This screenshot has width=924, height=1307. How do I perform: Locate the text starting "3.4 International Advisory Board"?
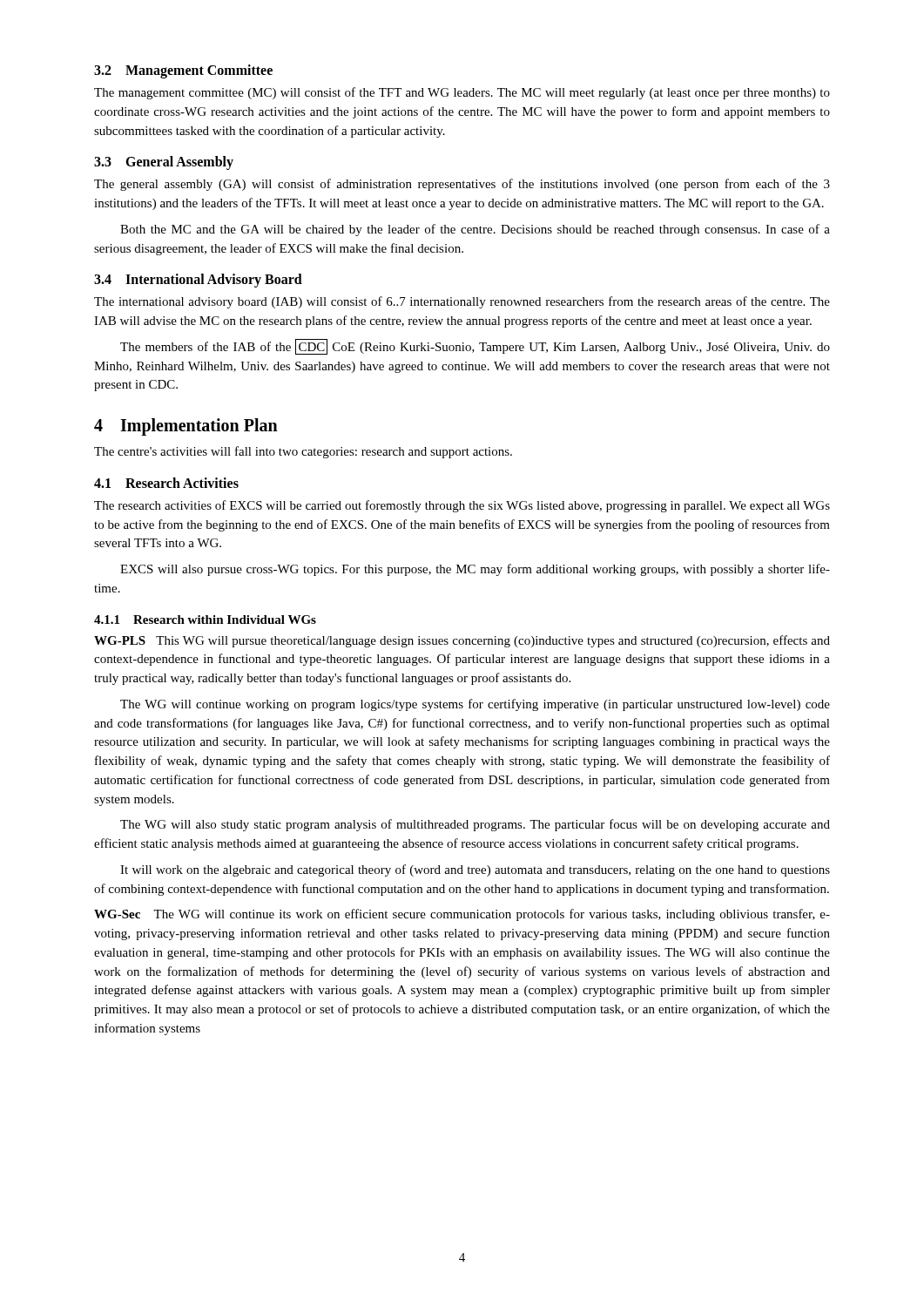[198, 281]
